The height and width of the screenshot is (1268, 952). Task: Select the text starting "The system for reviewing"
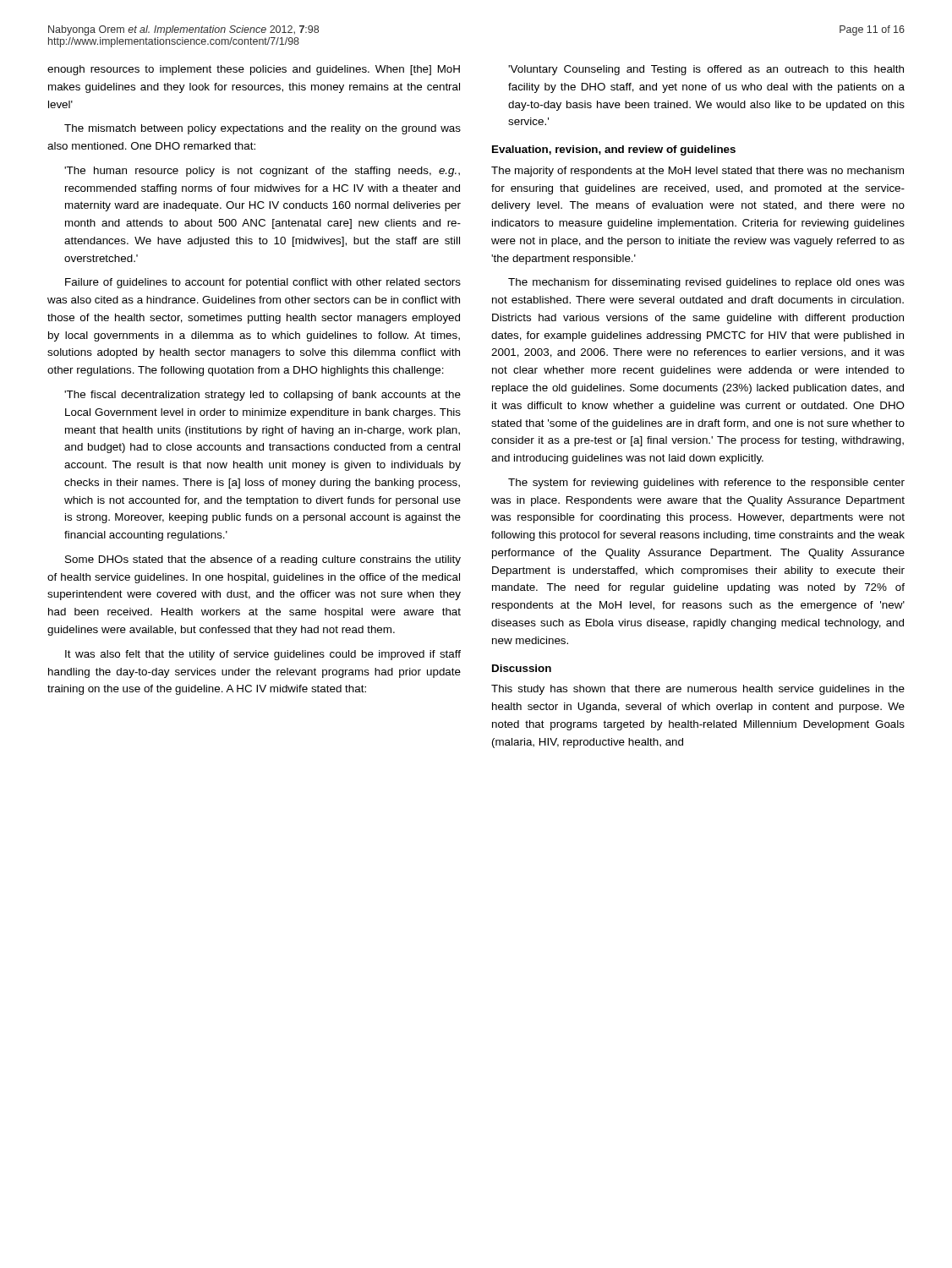point(698,562)
